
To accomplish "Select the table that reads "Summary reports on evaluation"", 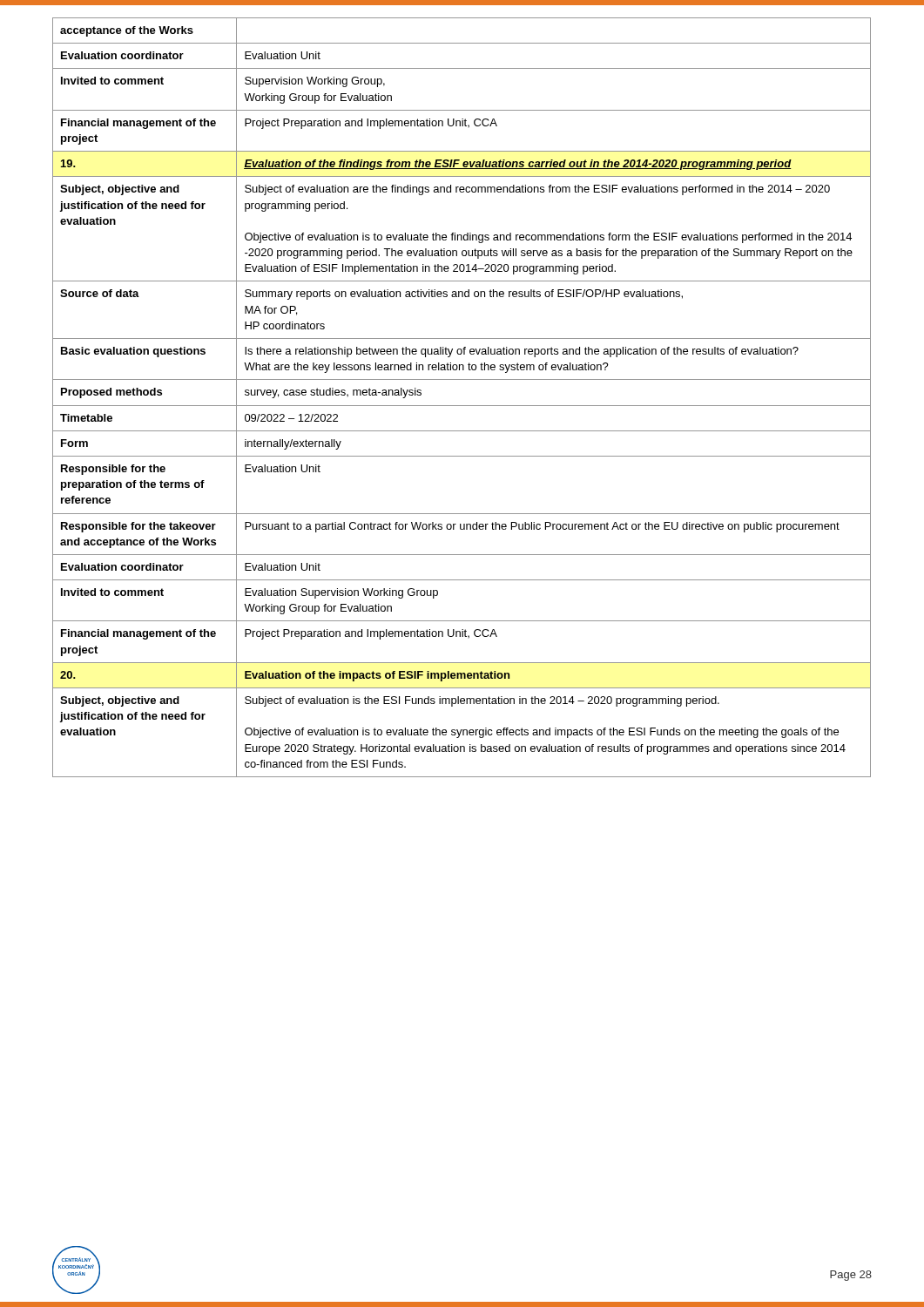I will point(462,397).
